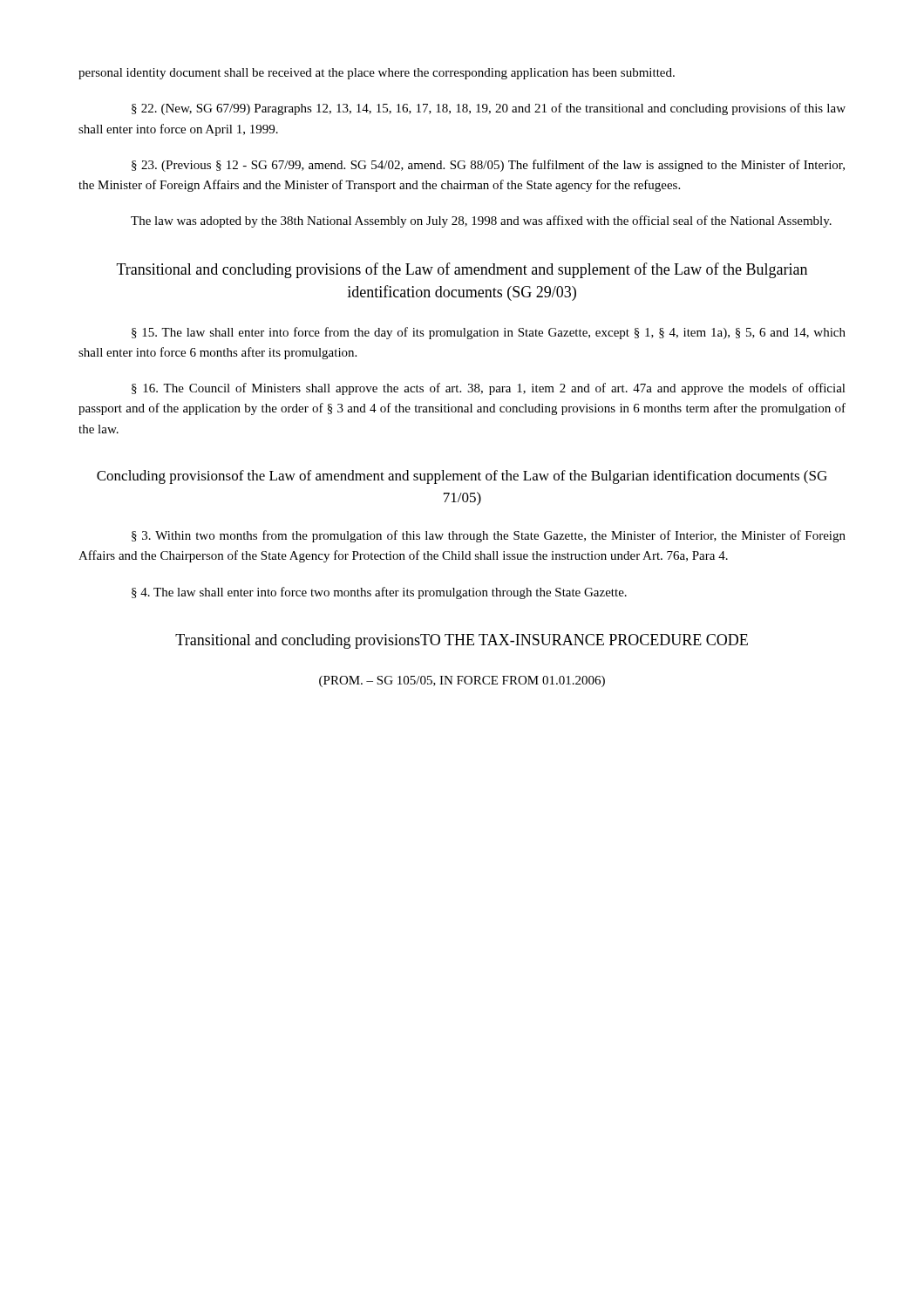Locate the block starting "Concluding provisionsof the Law of amendment"
Viewport: 924px width, 1308px height.
coord(462,486)
